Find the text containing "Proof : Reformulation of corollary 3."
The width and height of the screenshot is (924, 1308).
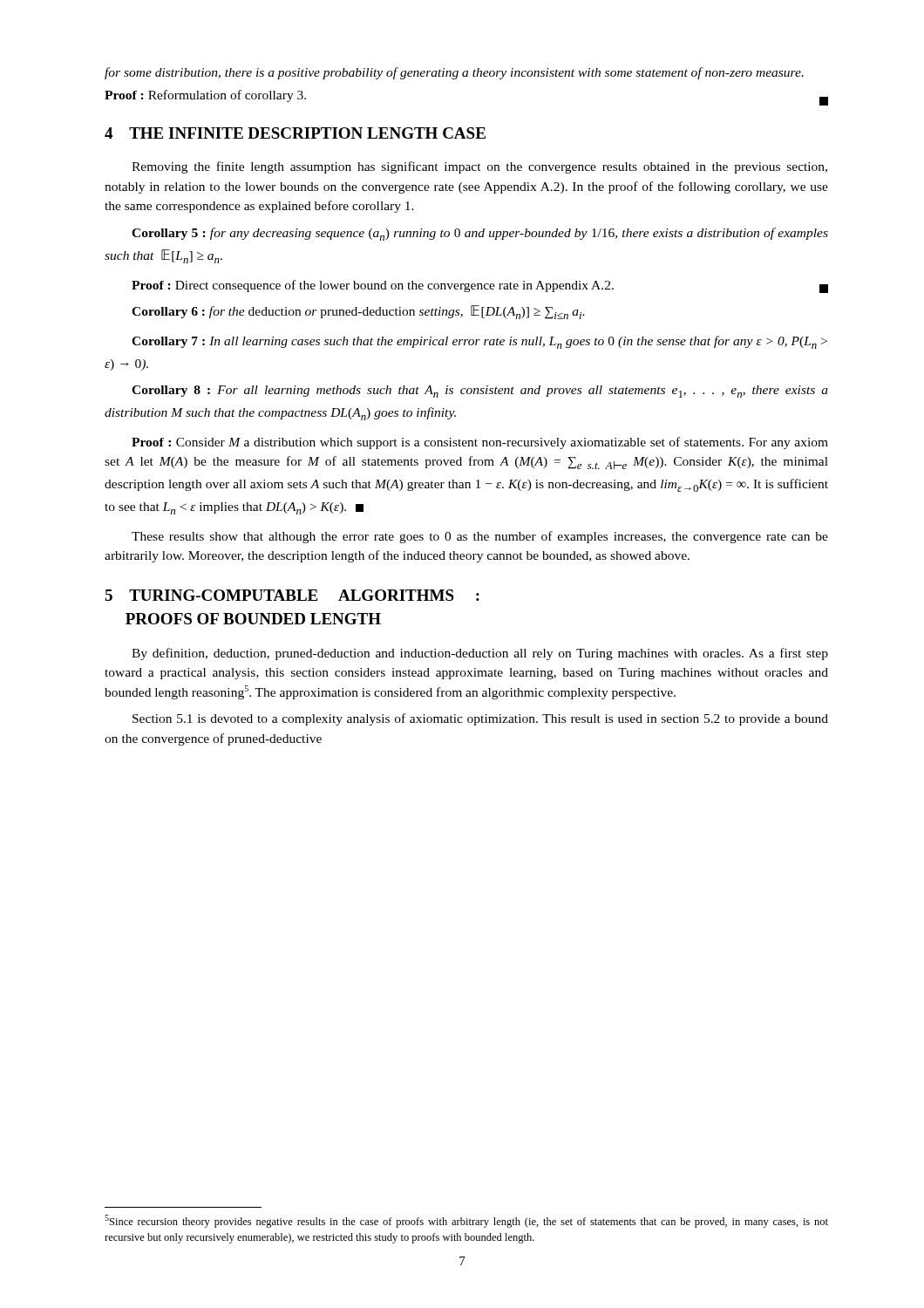pos(211,97)
